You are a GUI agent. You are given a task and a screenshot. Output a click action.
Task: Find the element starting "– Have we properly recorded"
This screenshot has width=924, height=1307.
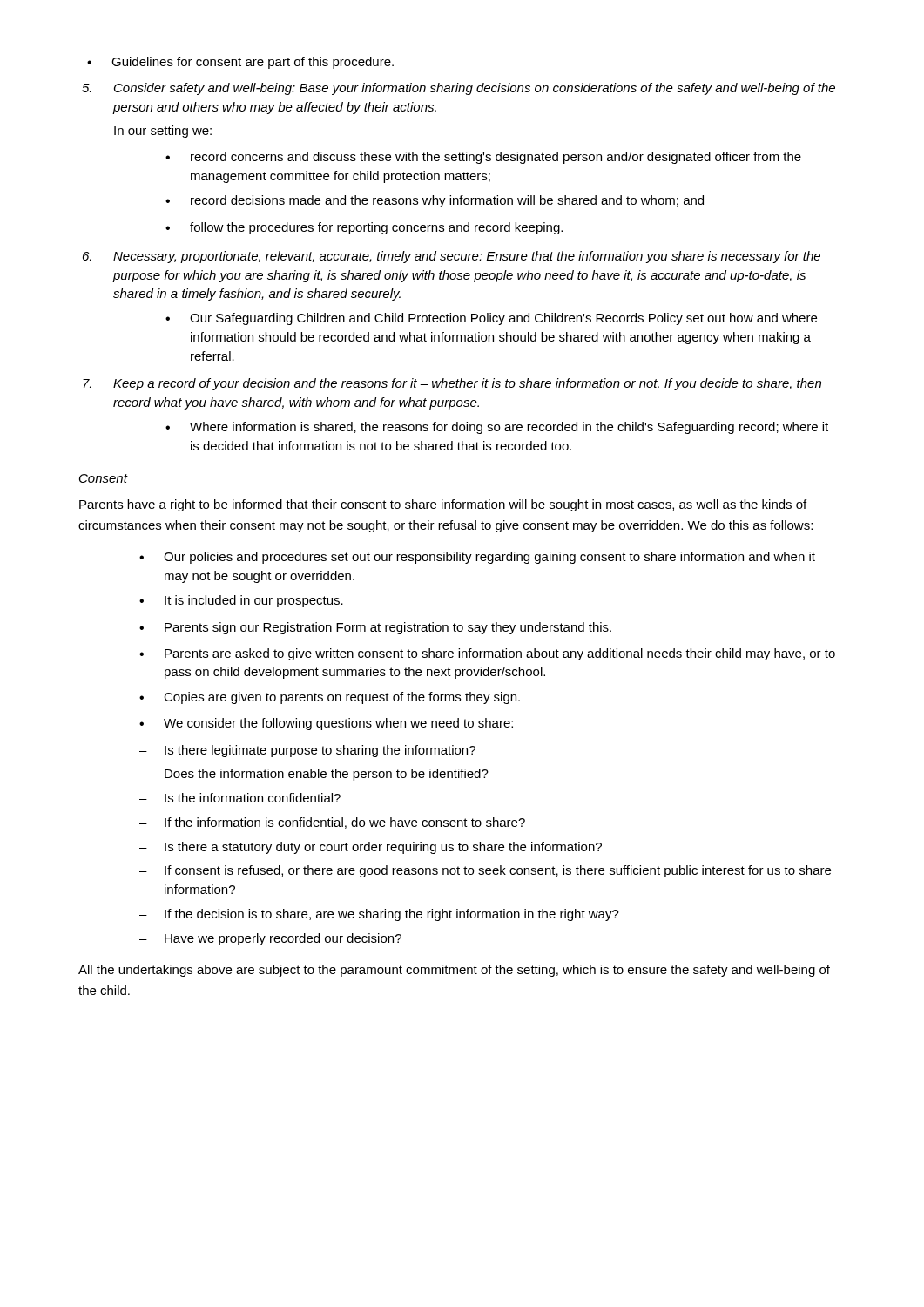[270, 939]
